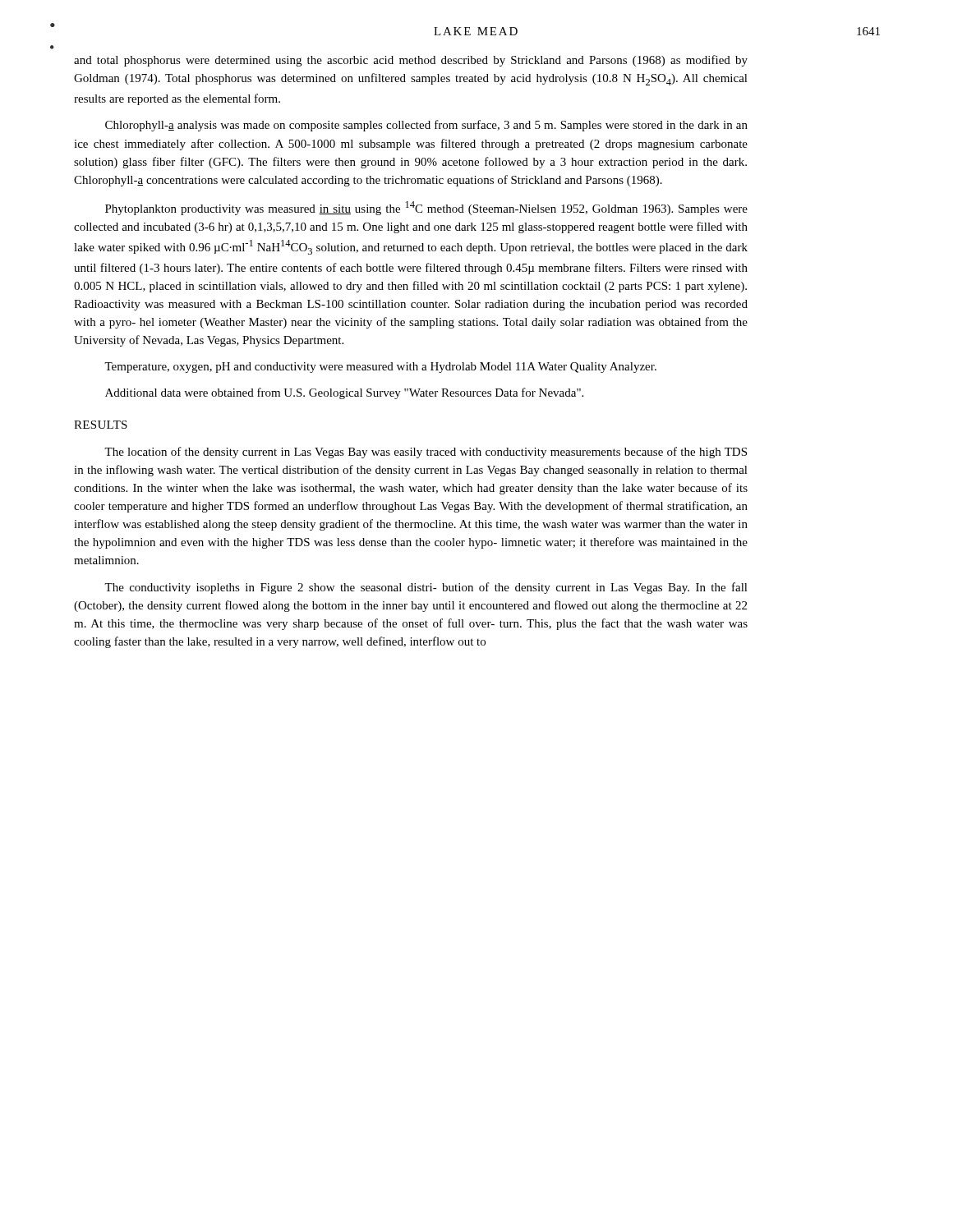Image resolution: width=953 pixels, height=1232 pixels.
Task: Click on the region starting "and total phosphorus were determined using the ascorbic"
Action: click(411, 79)
